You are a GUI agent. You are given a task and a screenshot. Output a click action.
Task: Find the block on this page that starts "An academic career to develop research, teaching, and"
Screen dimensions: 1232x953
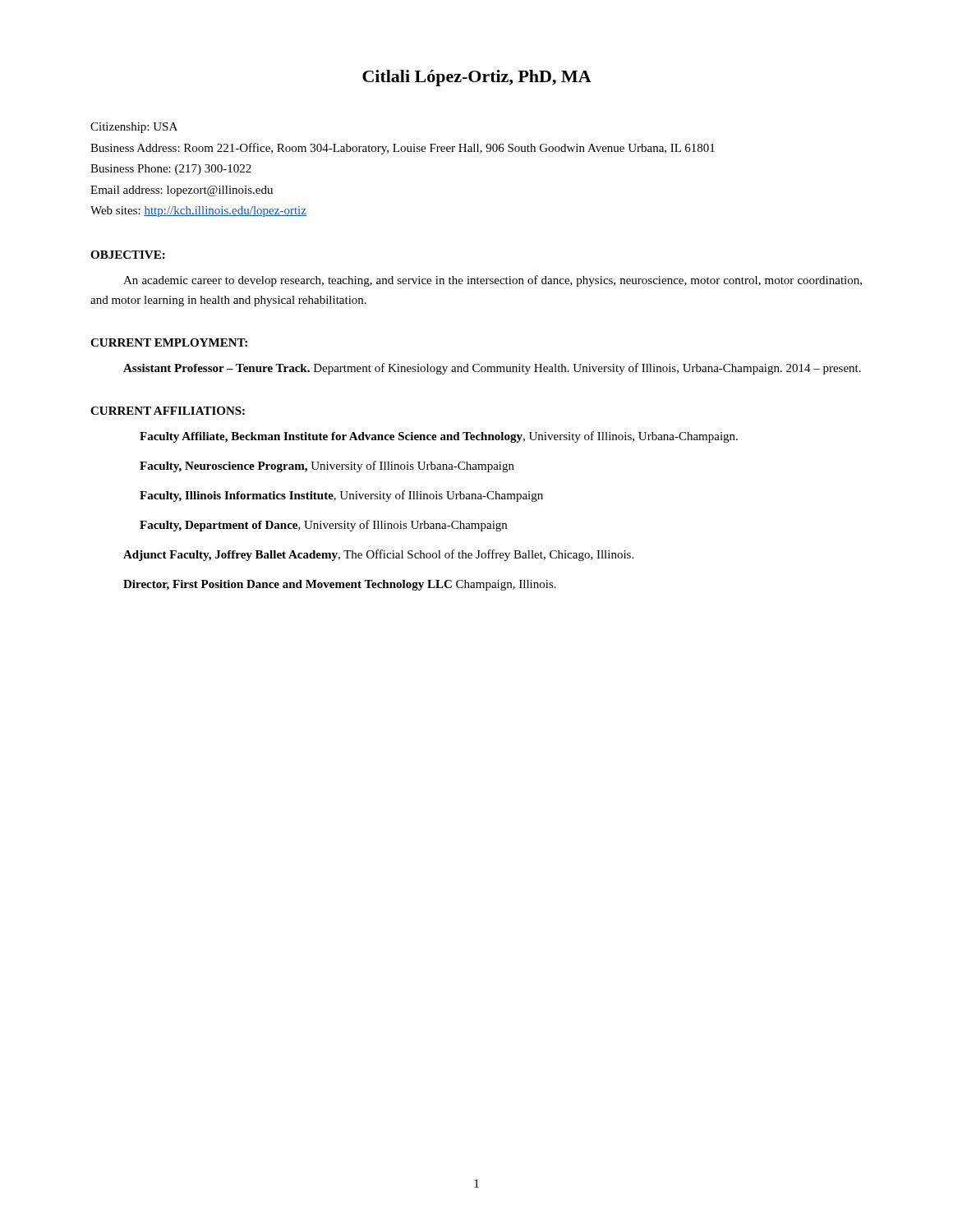click(x=476, y=290)
